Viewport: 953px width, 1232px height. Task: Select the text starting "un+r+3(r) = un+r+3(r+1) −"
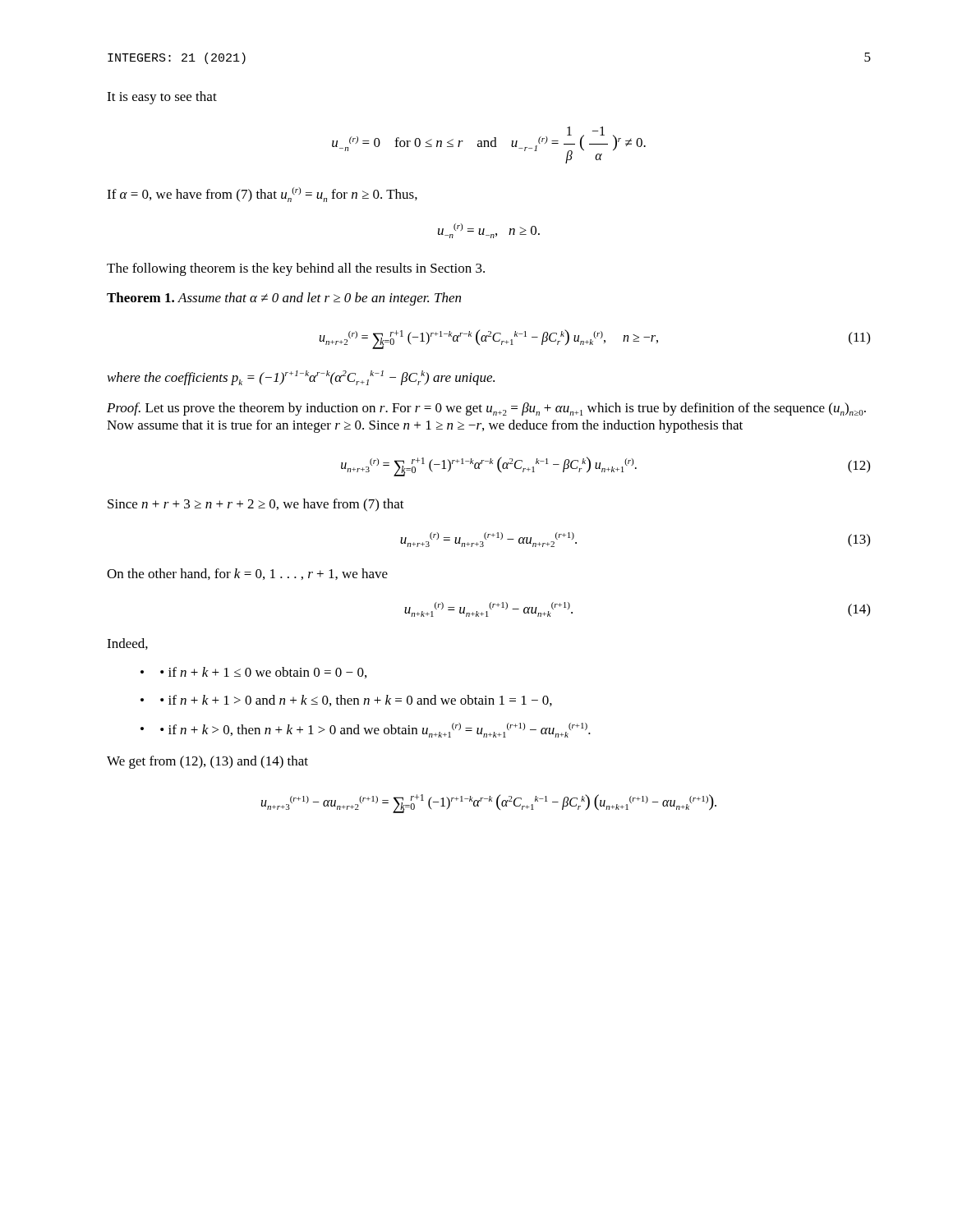[x=483, y=542]
